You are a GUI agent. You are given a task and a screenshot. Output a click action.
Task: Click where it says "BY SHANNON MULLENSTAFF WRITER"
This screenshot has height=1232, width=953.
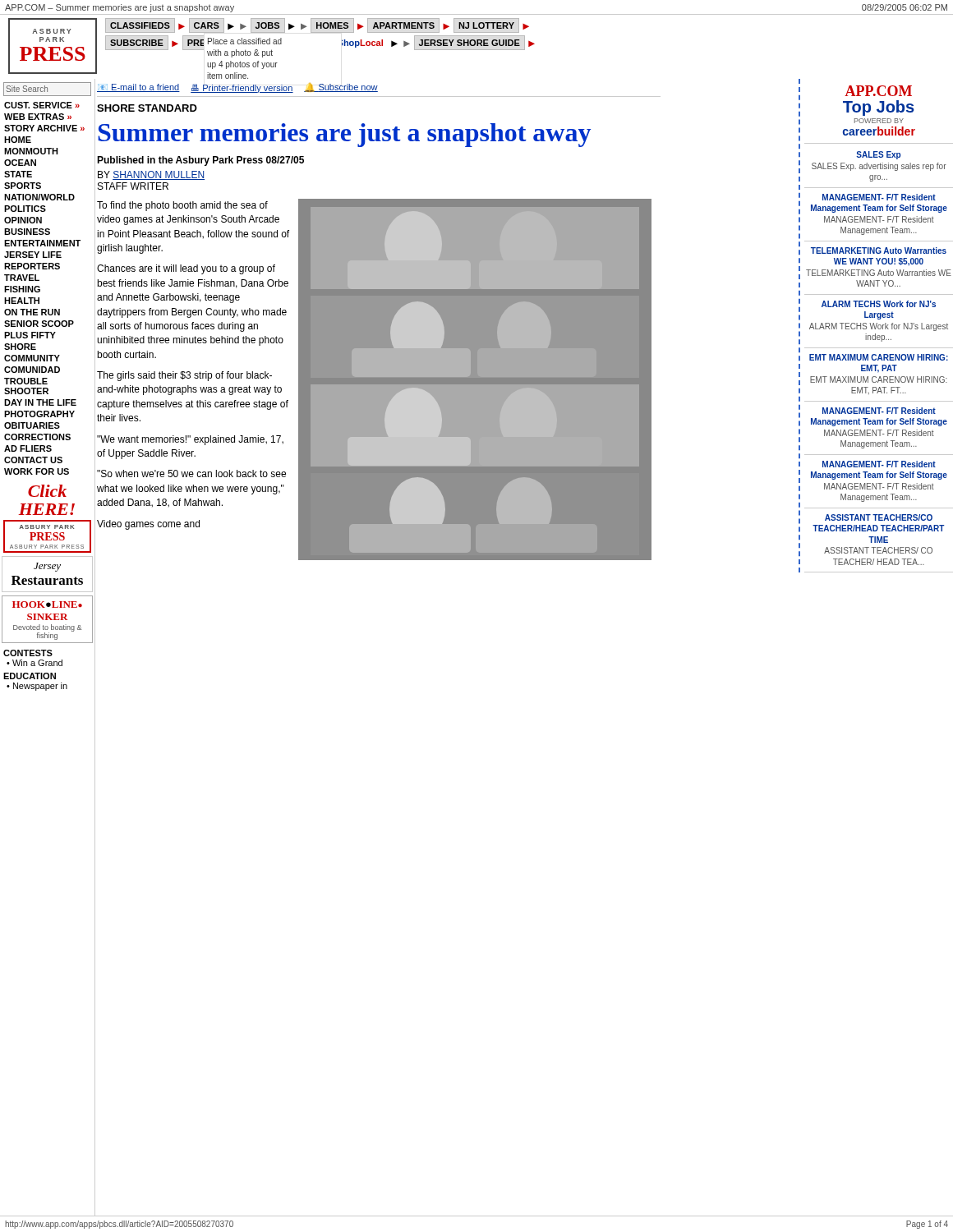tap(151, 181)
